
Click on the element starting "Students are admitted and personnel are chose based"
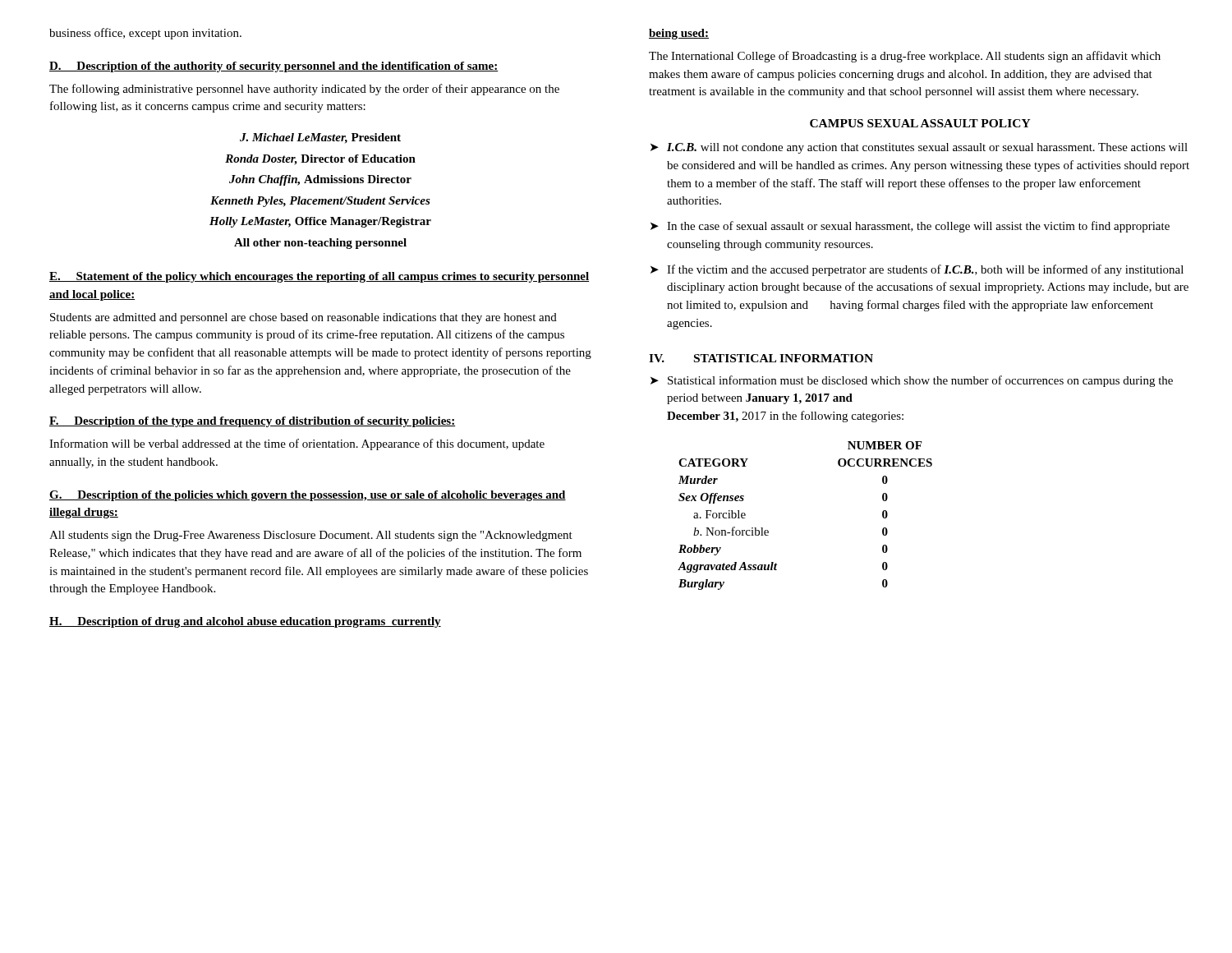[x=320, y=353]
